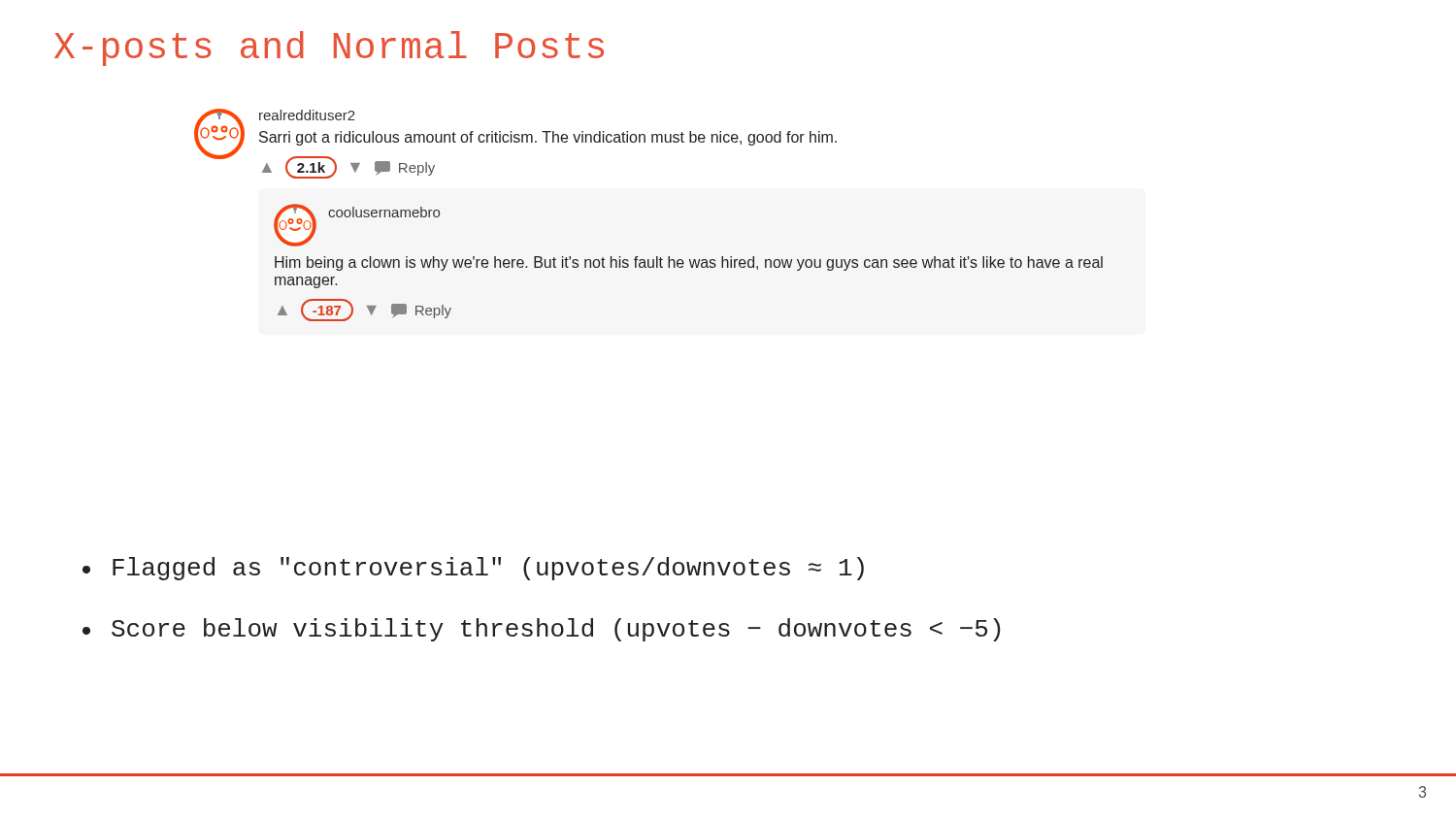The height and width of the screenshot is (819, 1456).
Task: Click on the screenshot
Action: [670, 221]
